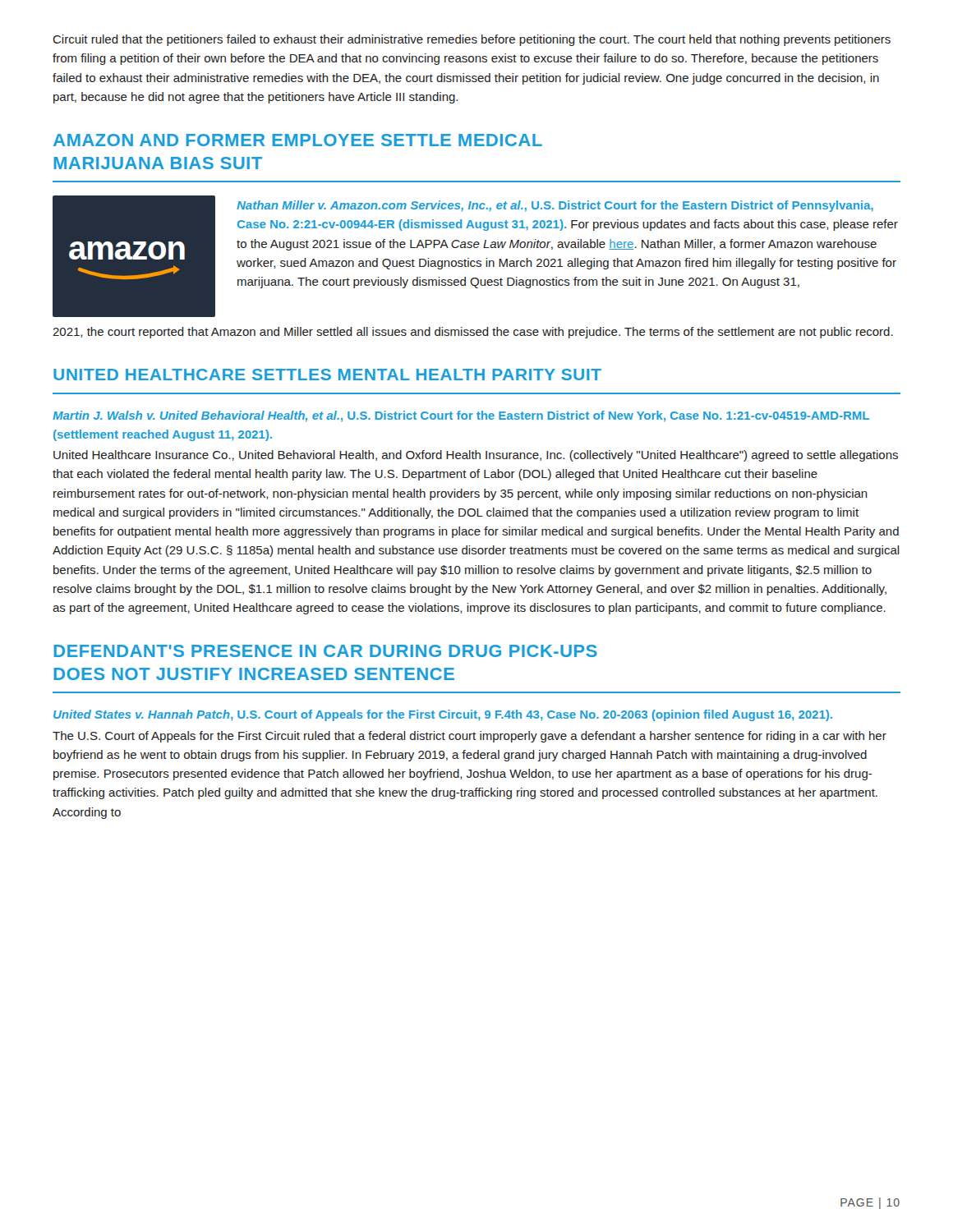
Task: Point to the block beginning "2021, the court reported that"
Action: (473, 331)
